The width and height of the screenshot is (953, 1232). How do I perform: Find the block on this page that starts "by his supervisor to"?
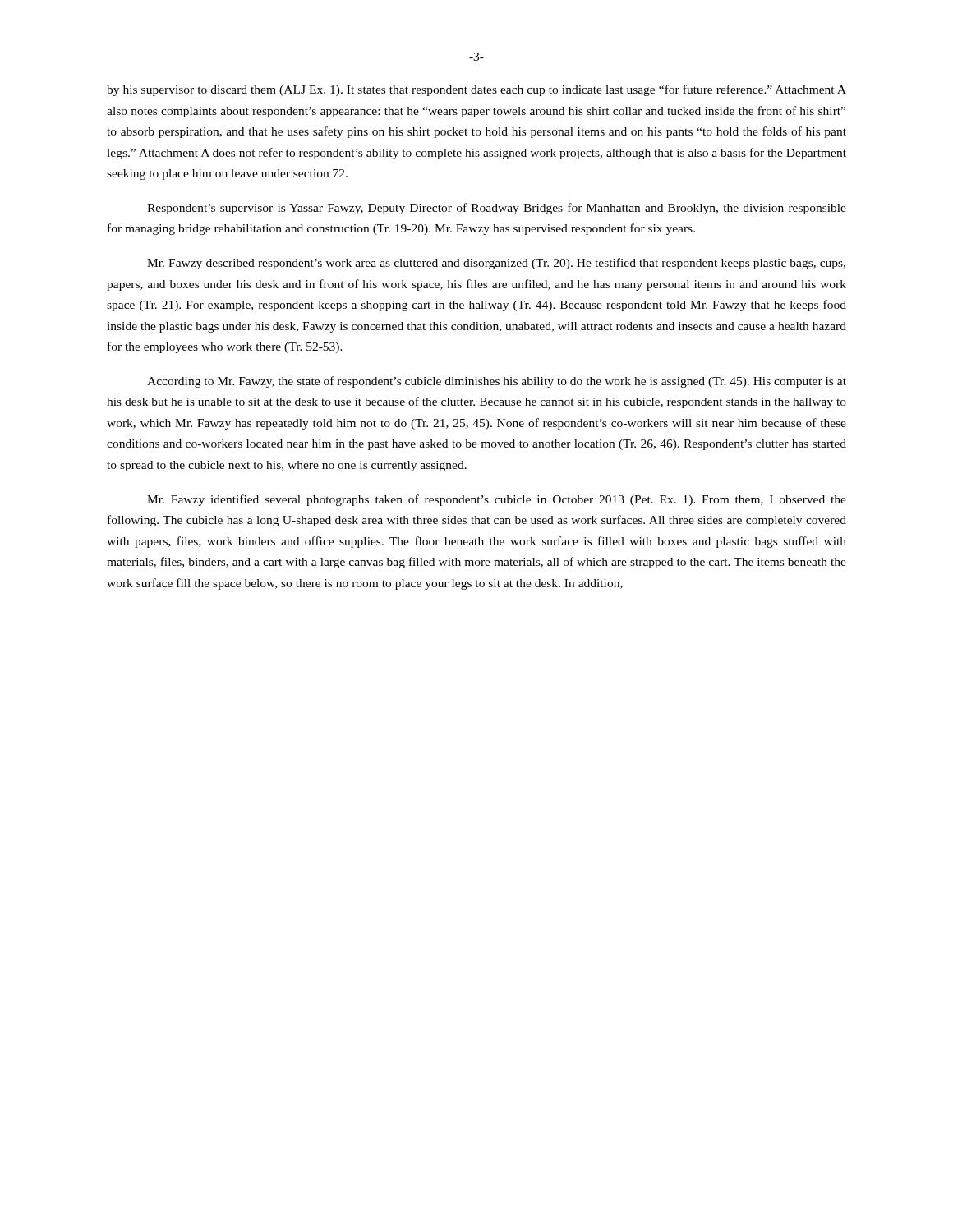(x=476, y=131)
